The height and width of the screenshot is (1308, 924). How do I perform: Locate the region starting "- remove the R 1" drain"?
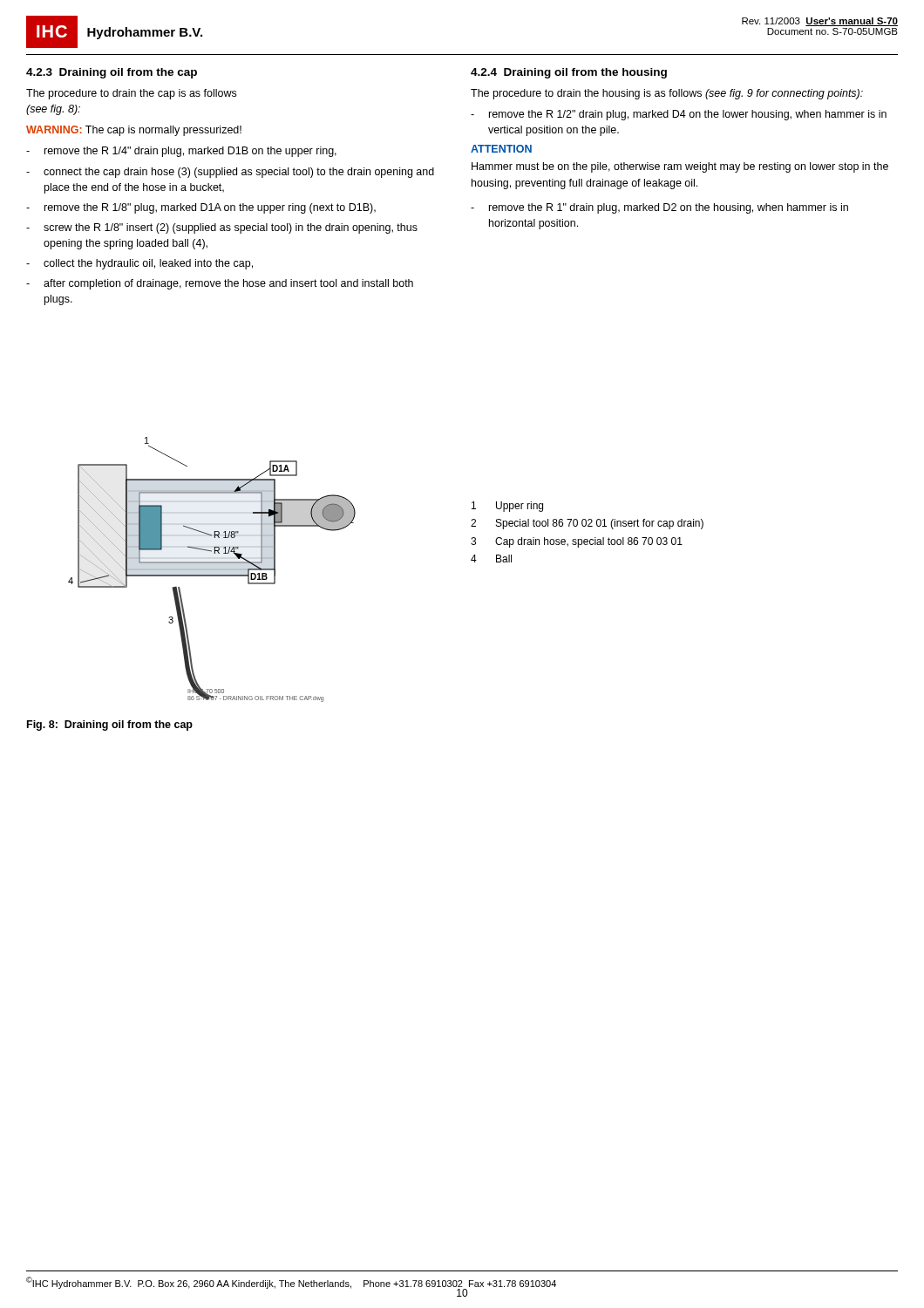(684, 215)
